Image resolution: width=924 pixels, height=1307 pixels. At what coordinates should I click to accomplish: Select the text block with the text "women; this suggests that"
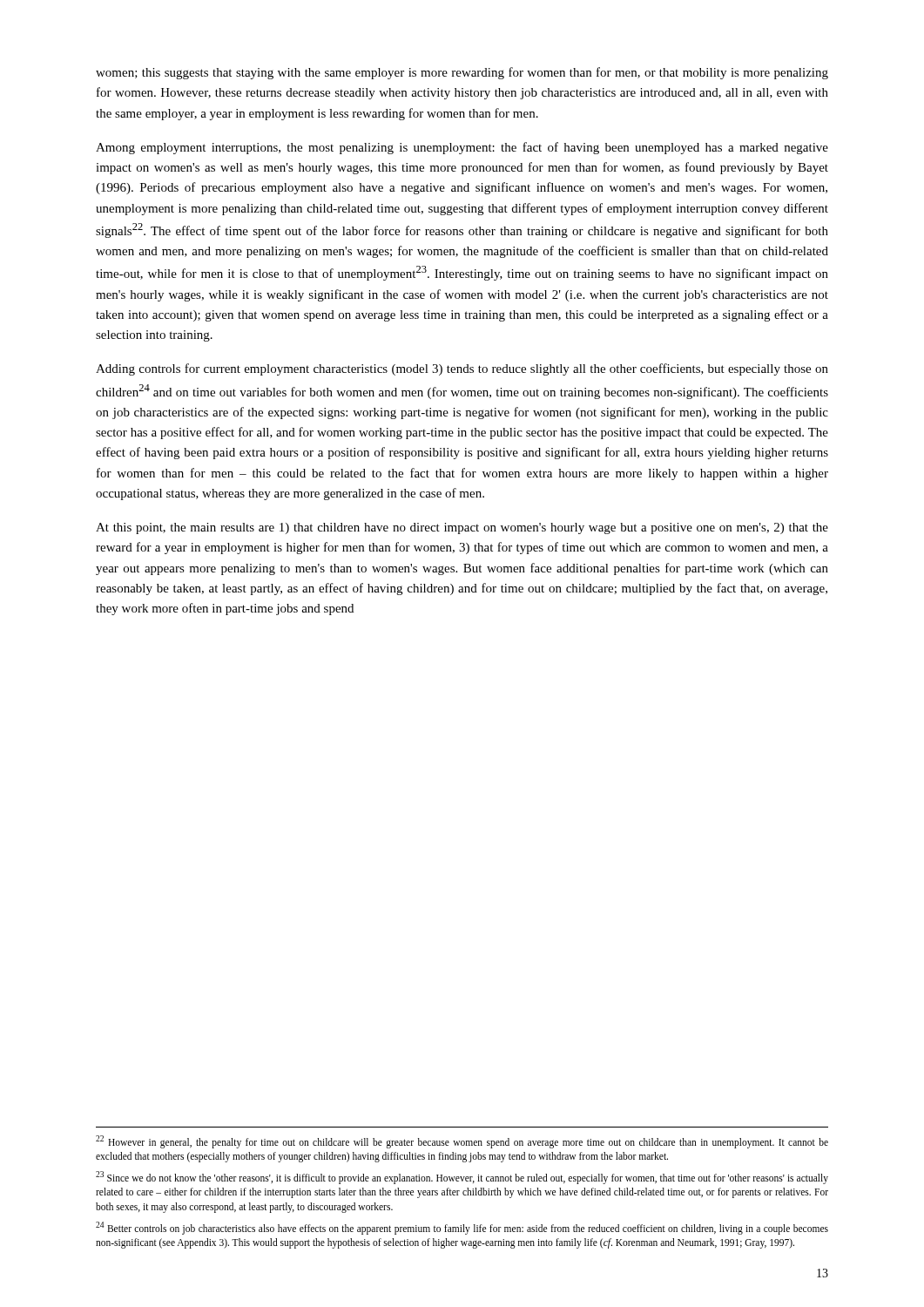pyautogui.click(x=462, y=93)
